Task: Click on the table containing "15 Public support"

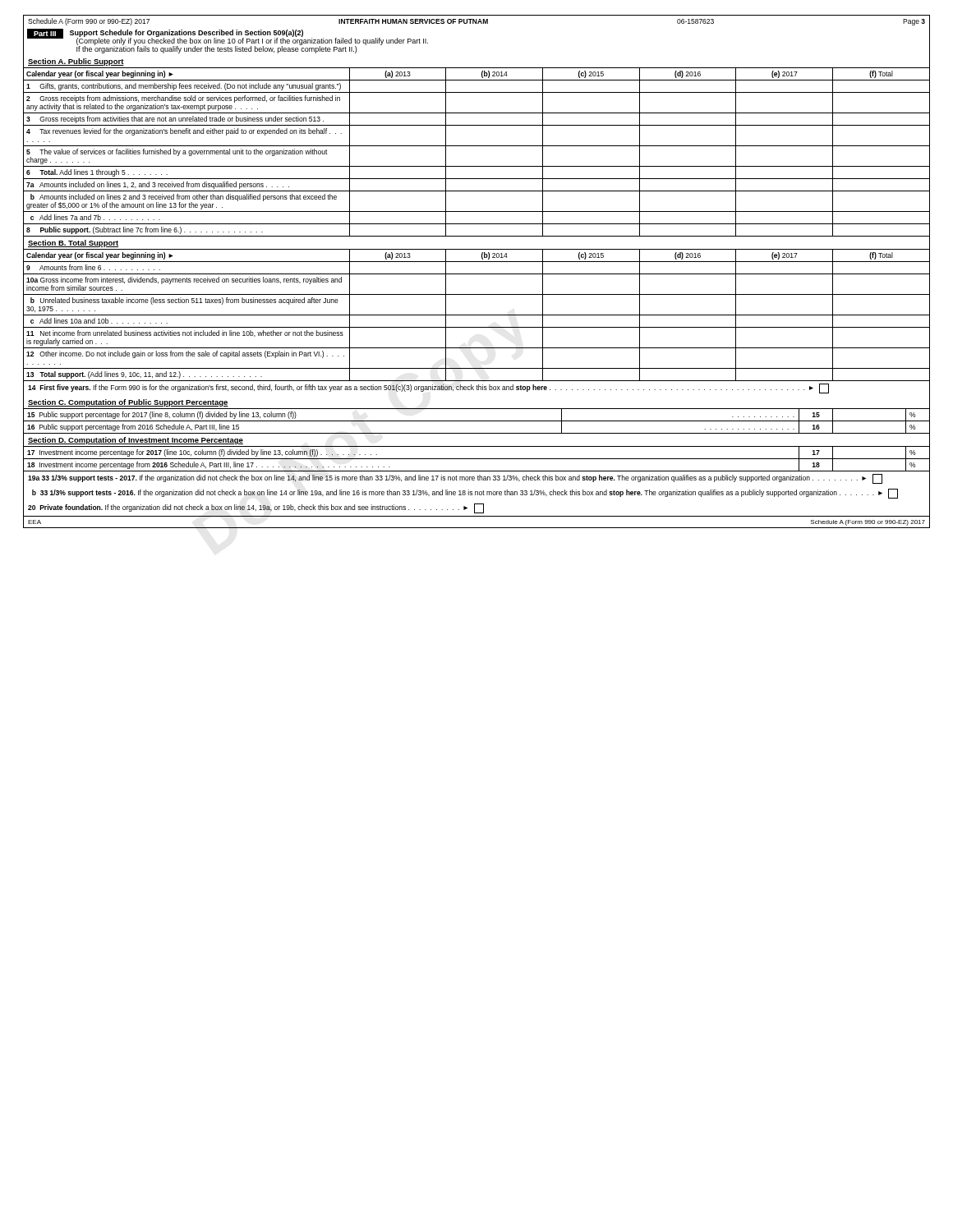Action: click(x=476, y=421)
